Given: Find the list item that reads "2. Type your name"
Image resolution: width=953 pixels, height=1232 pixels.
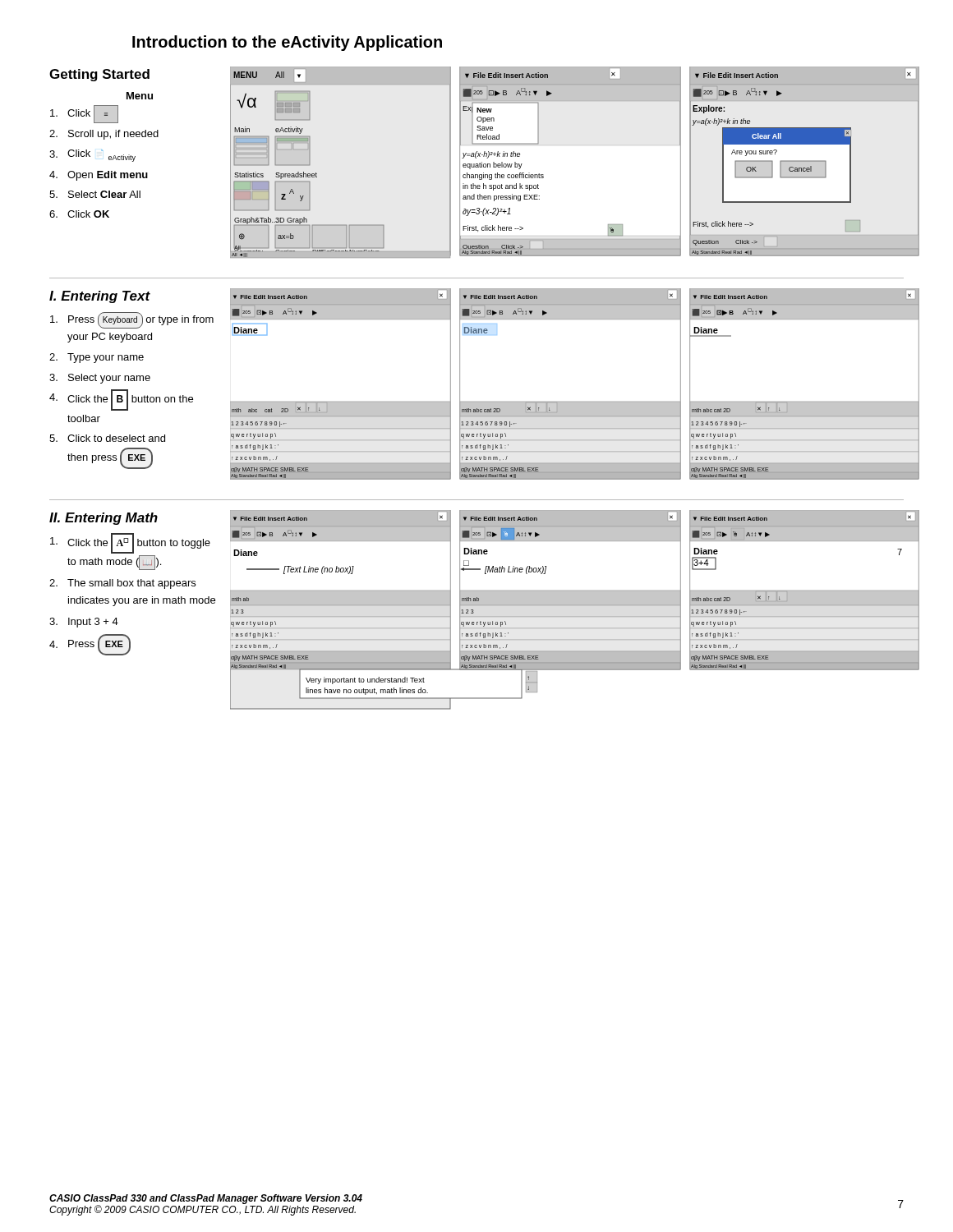Looking at the screenshot, I should pos(97,357).
